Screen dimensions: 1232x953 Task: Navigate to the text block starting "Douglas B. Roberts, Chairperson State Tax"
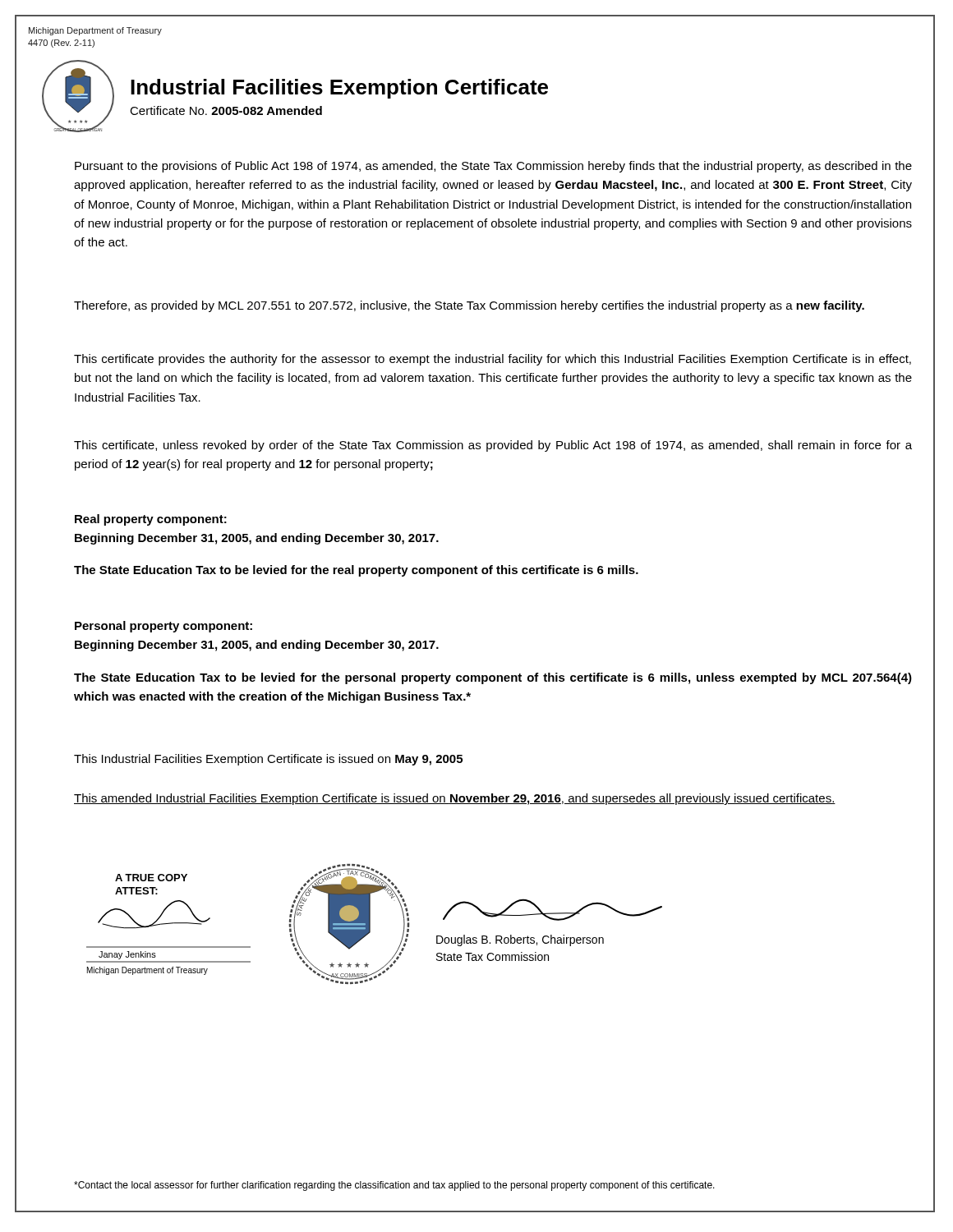coord(520,948)
